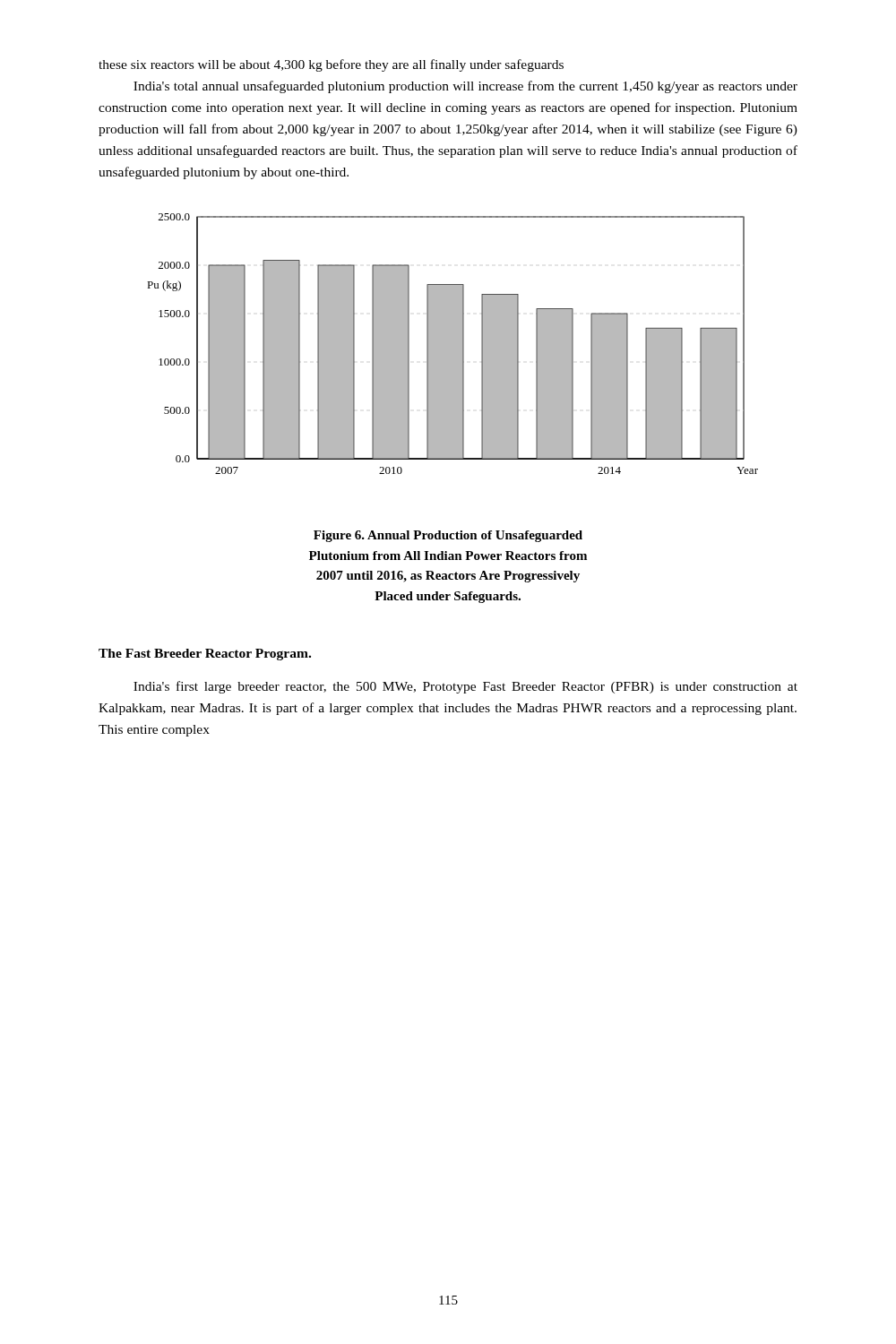The image size is (896, 1344).
Task: Locate the bar chart
Action: [448, 362]
